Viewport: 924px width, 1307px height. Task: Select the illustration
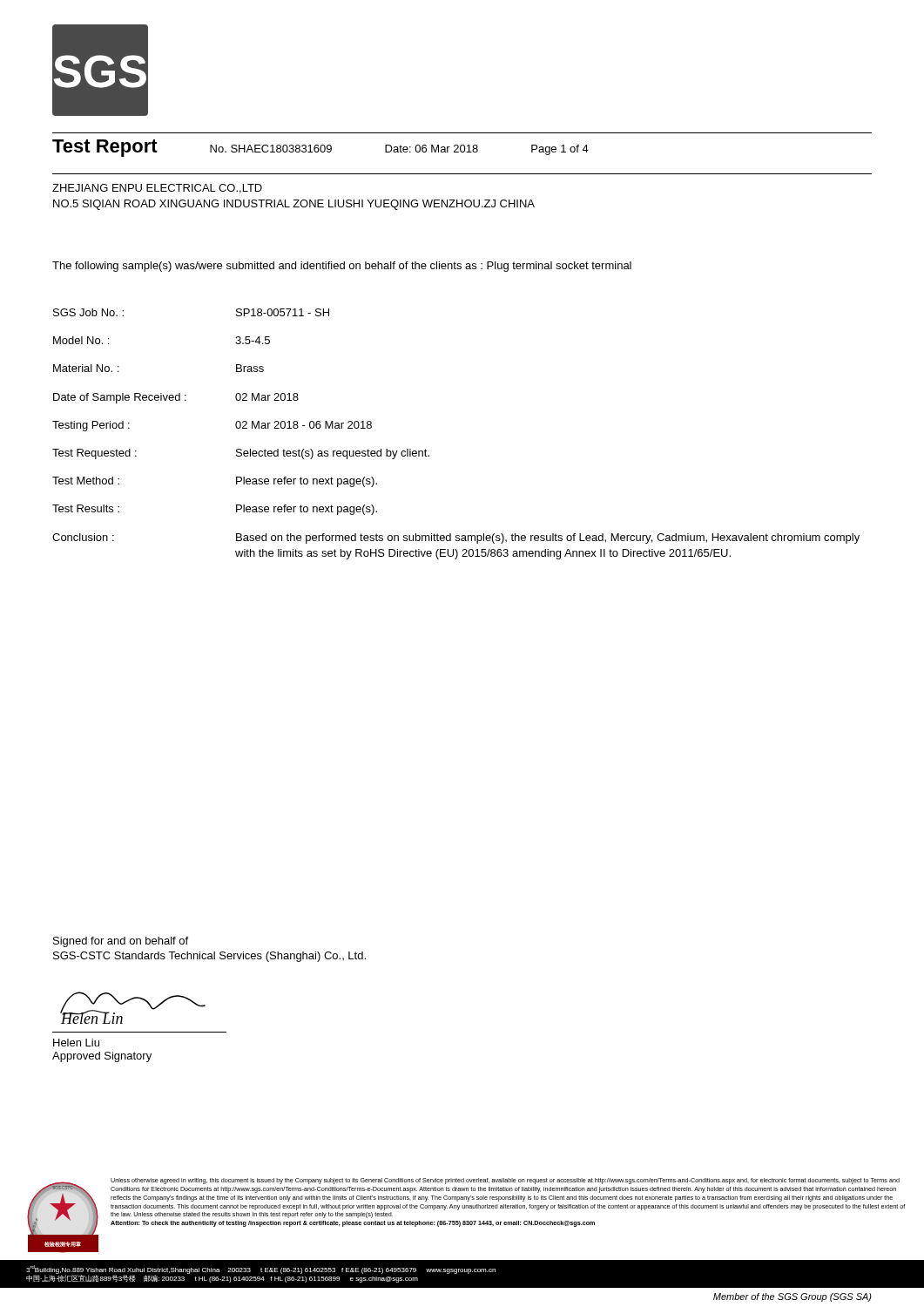tap(209, 1003)
